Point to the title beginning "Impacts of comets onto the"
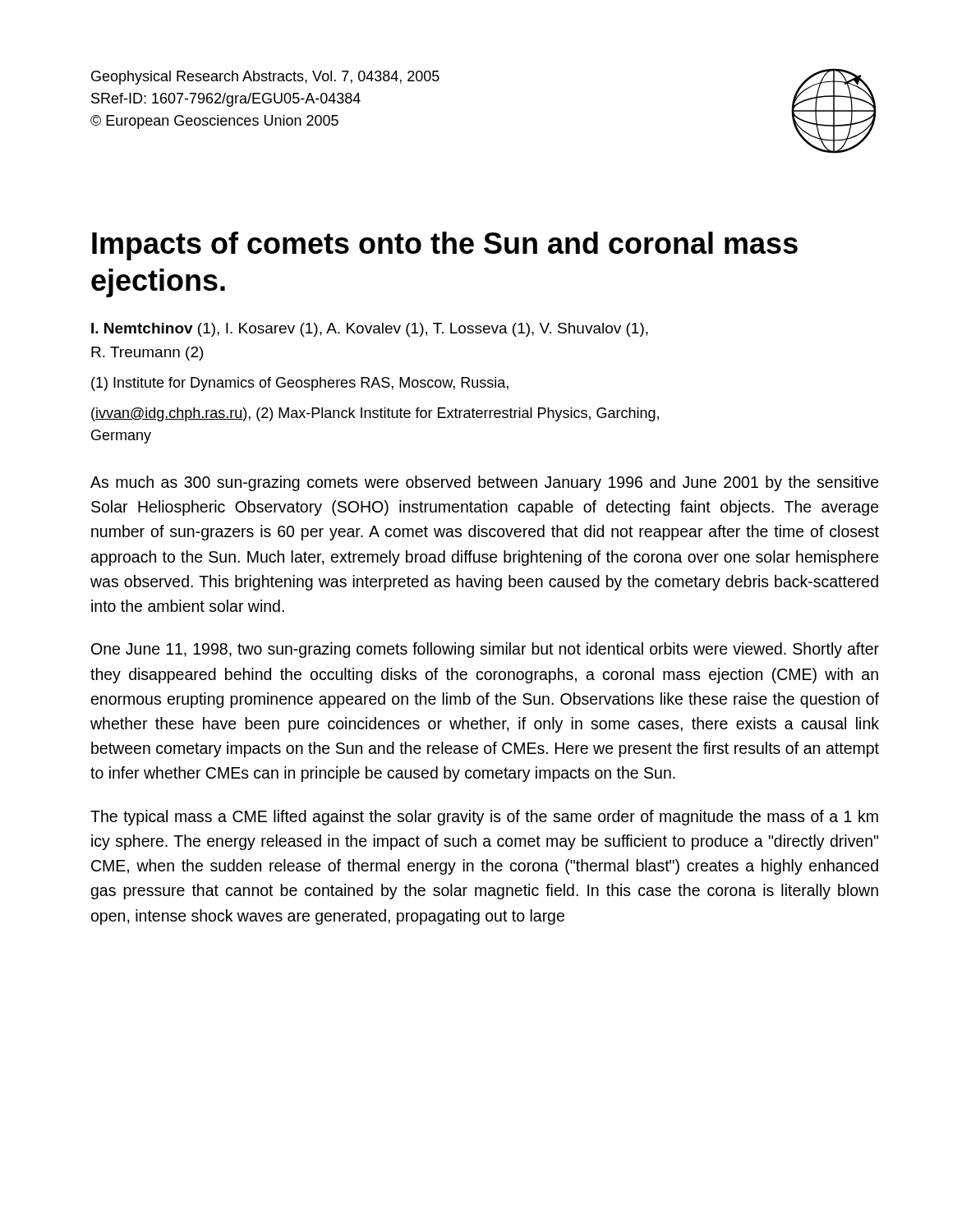971x1232 pixels. click(x=485, y=262)
